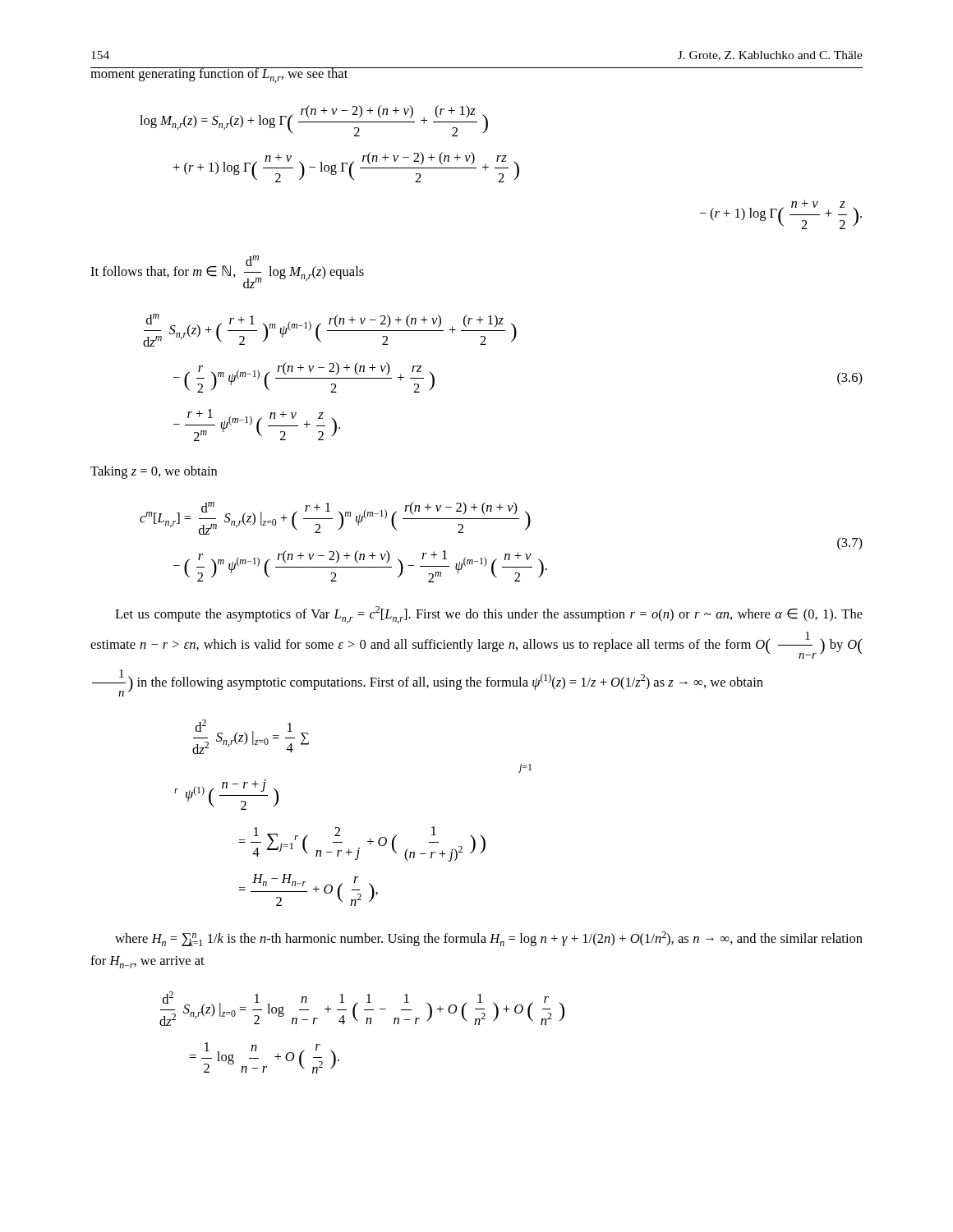The height and width of the screenshot is (1232, 953).
Task: Click on the text block starting "Taking z = 0, we obtain"
Action: pyautogui.click(x=154, y=471)
